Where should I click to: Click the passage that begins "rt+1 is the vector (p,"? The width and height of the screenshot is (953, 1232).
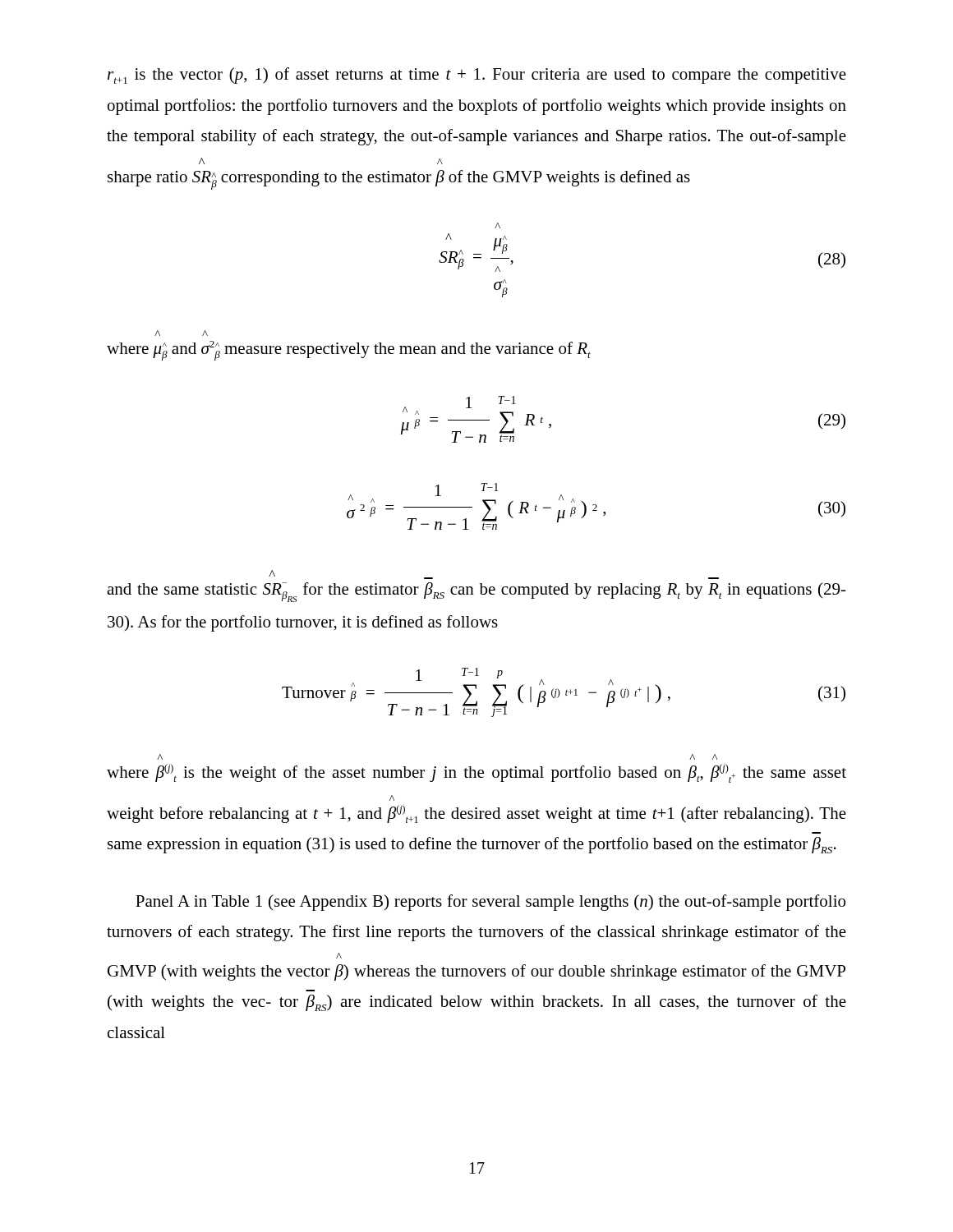click(476, 128)
